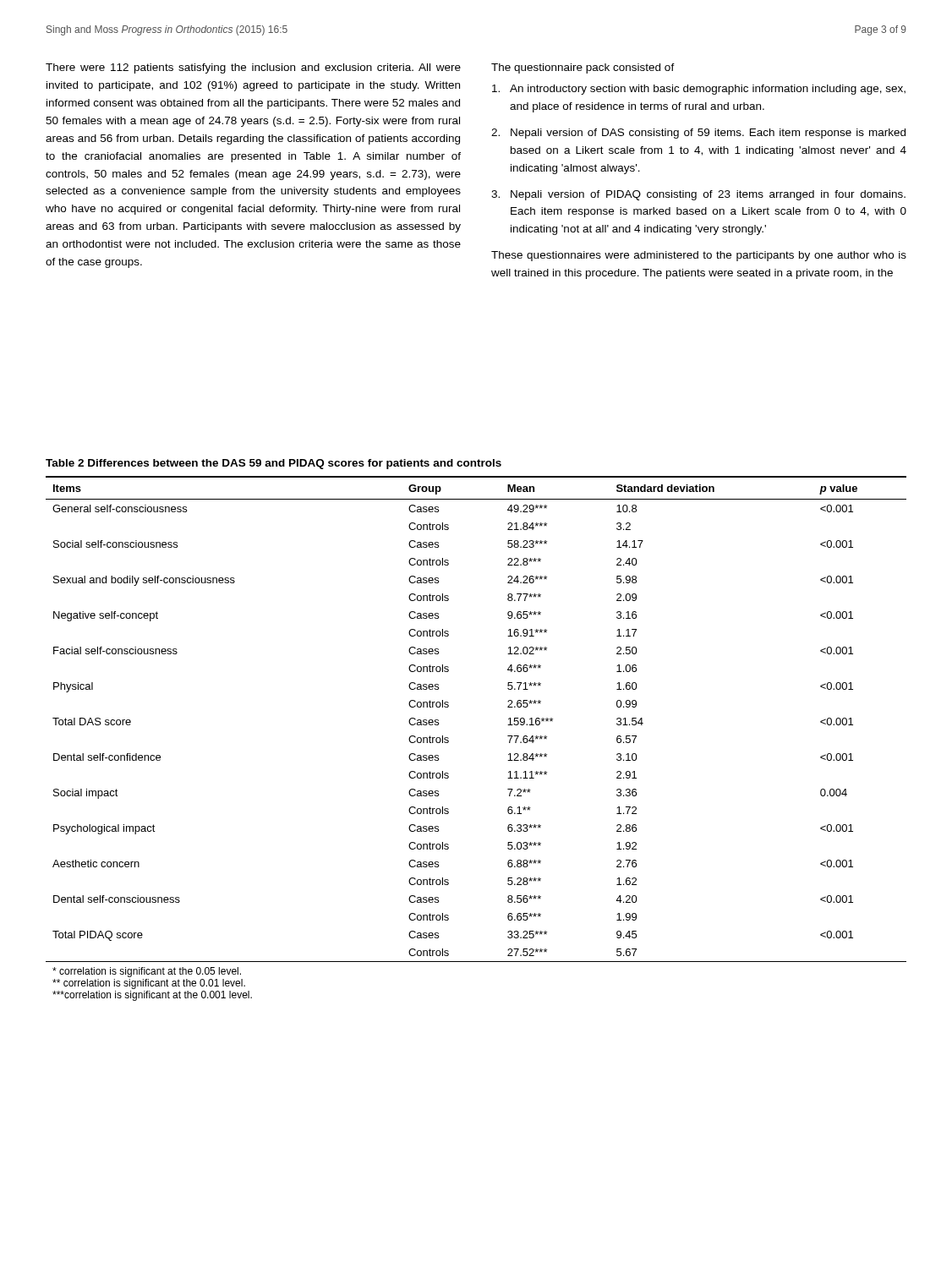Select the table
952x1268 pixels.
pyautogui.click(x=476, y=740)
